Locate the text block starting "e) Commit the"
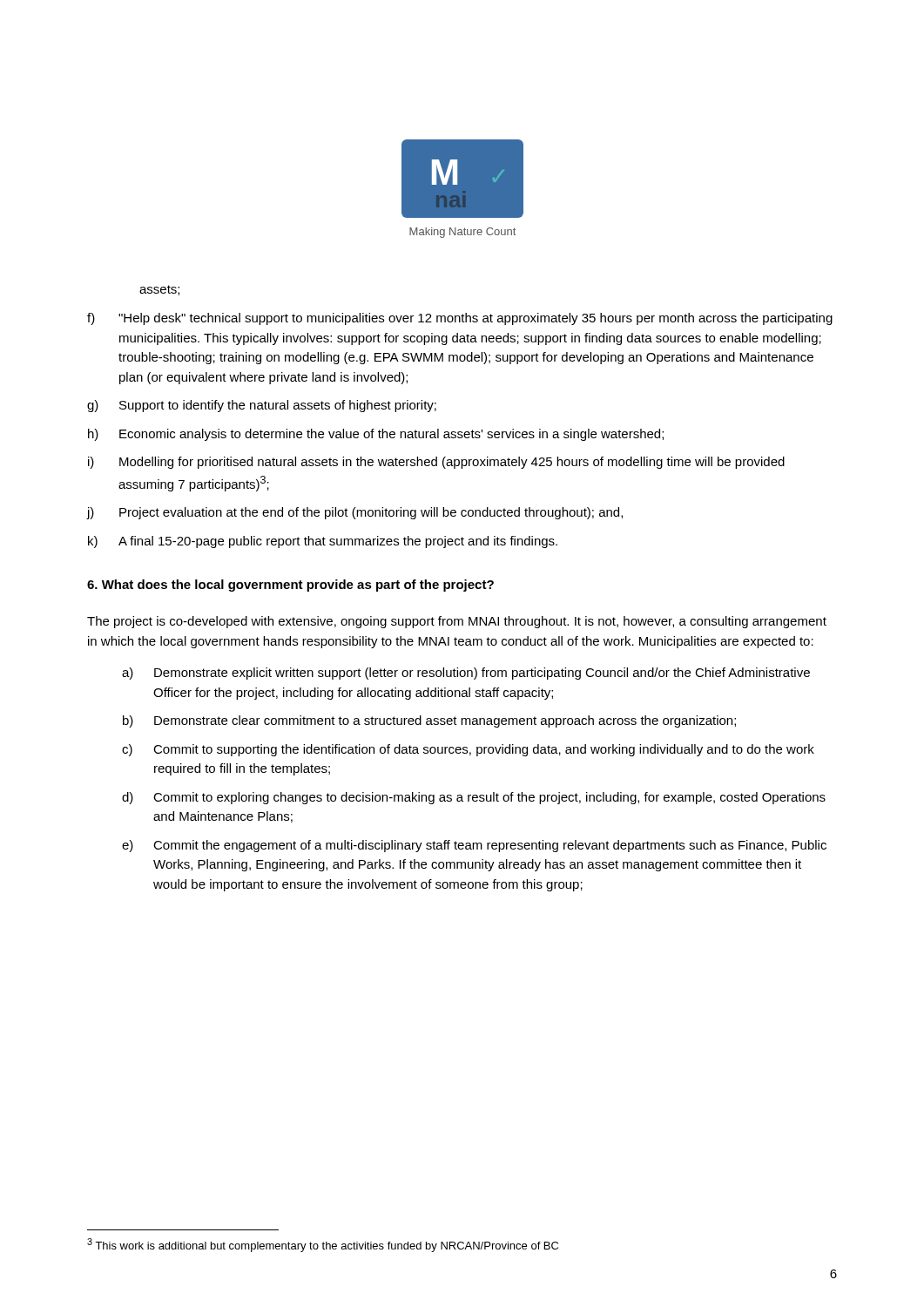Viewport: 924px width, 1307px height. click(479, 865)
